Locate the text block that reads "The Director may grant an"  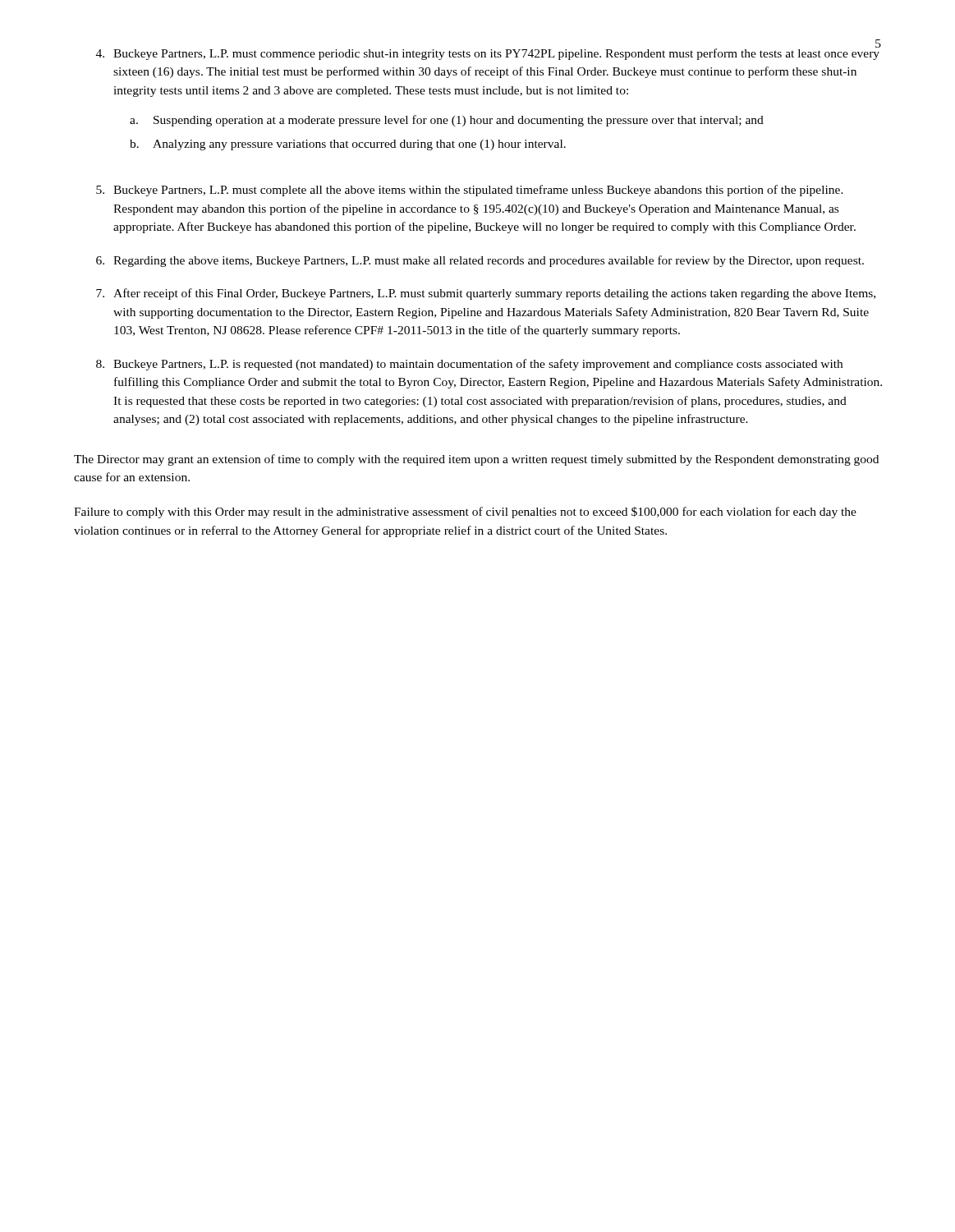pos(476,467)
